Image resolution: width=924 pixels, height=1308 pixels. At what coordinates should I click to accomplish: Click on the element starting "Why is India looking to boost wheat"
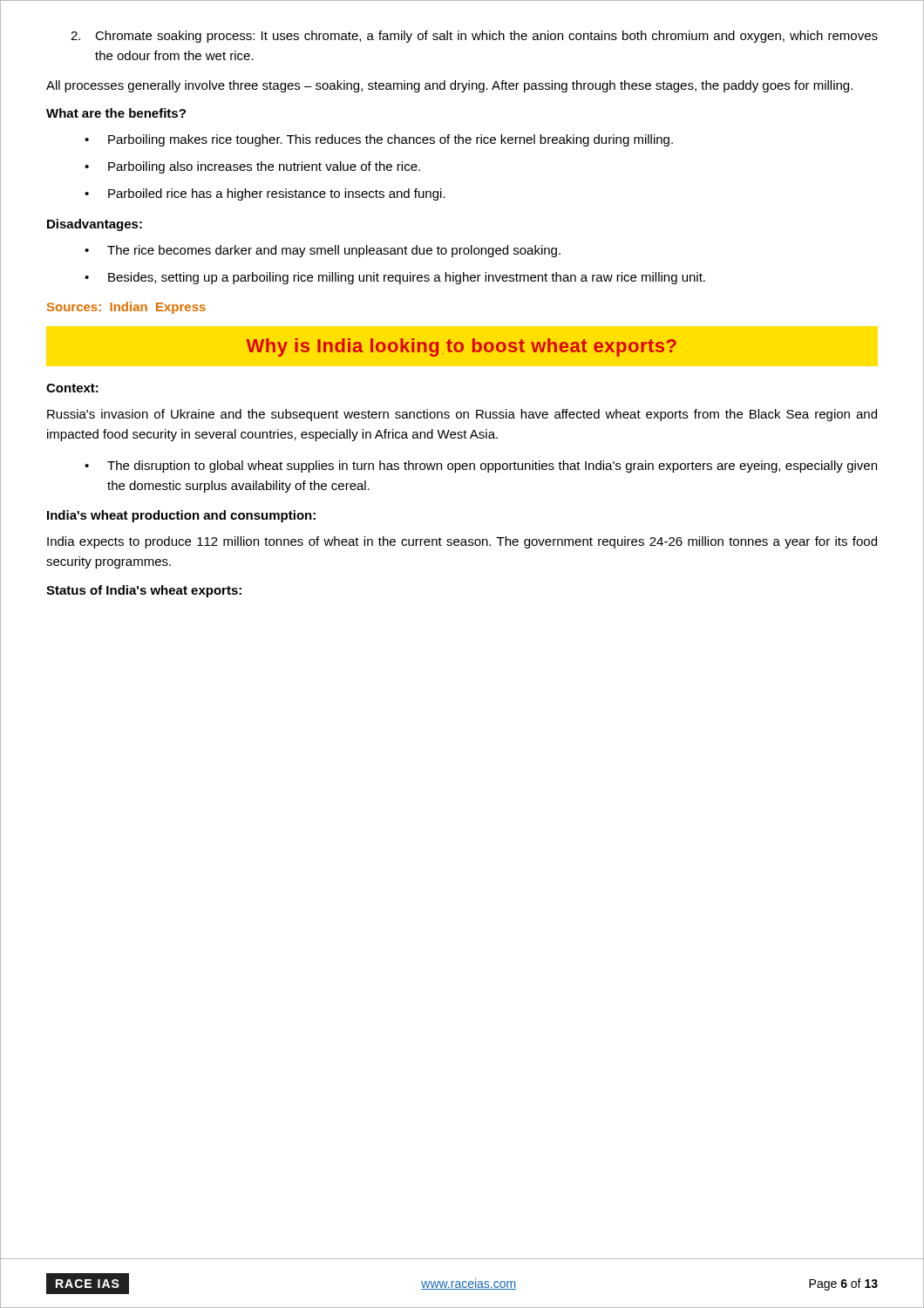462,346
